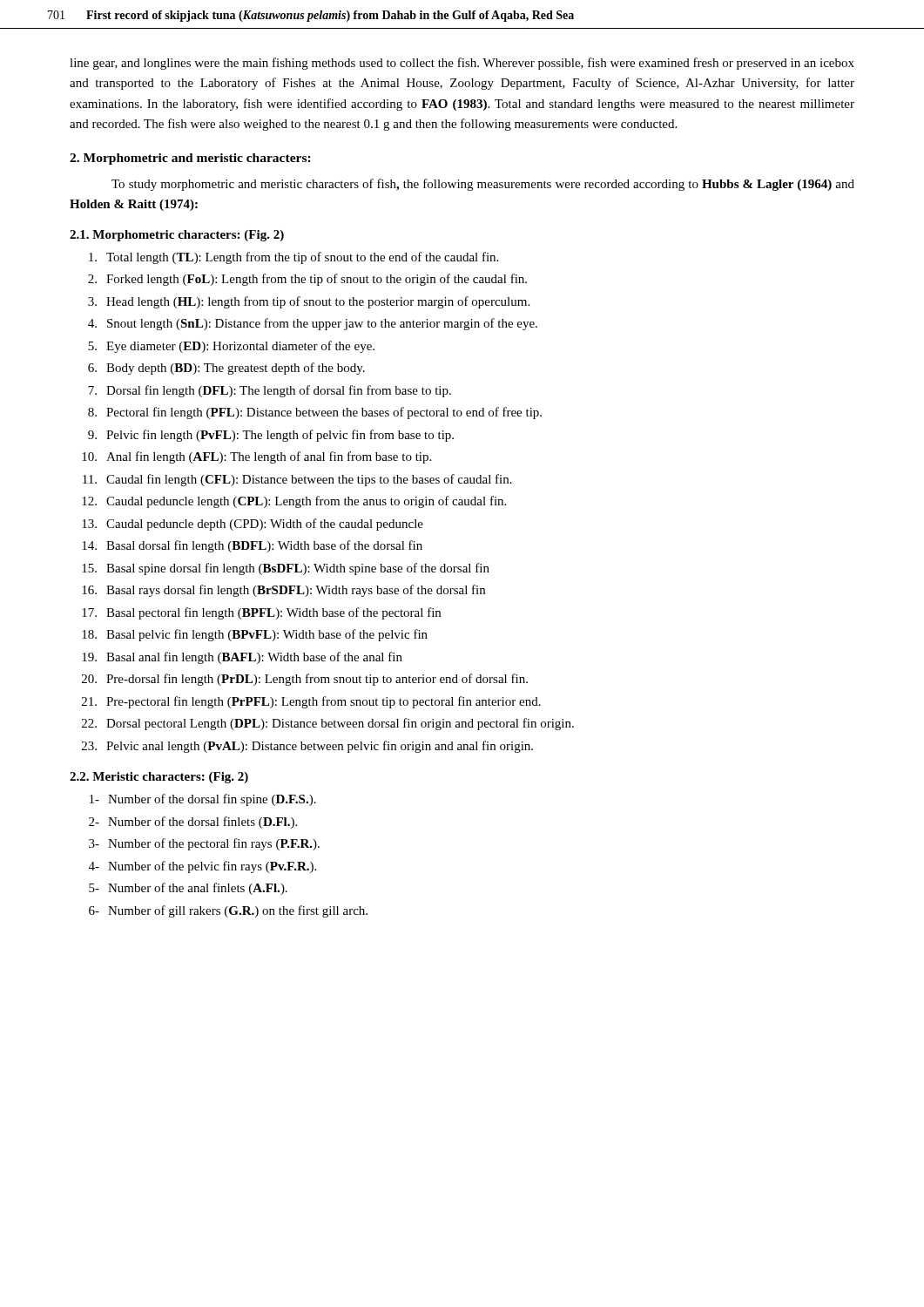Navigate to the passage starting "20.Pre-dorsal fin length"
This screenshot has height=1307, width=924.
pyautogui.click(x=299, y=679)
